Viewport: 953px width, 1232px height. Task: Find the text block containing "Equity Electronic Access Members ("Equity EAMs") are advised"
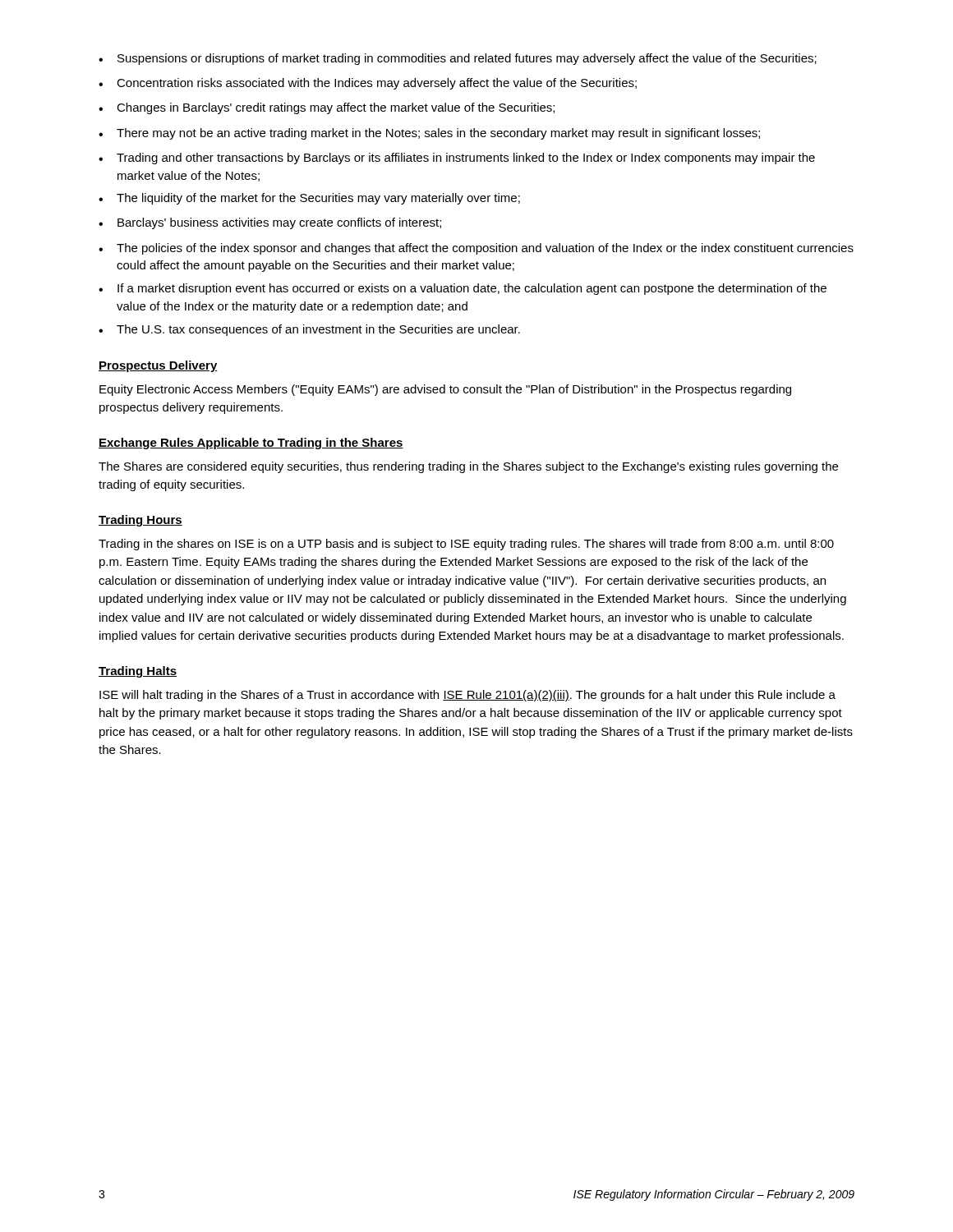point(445,398)
